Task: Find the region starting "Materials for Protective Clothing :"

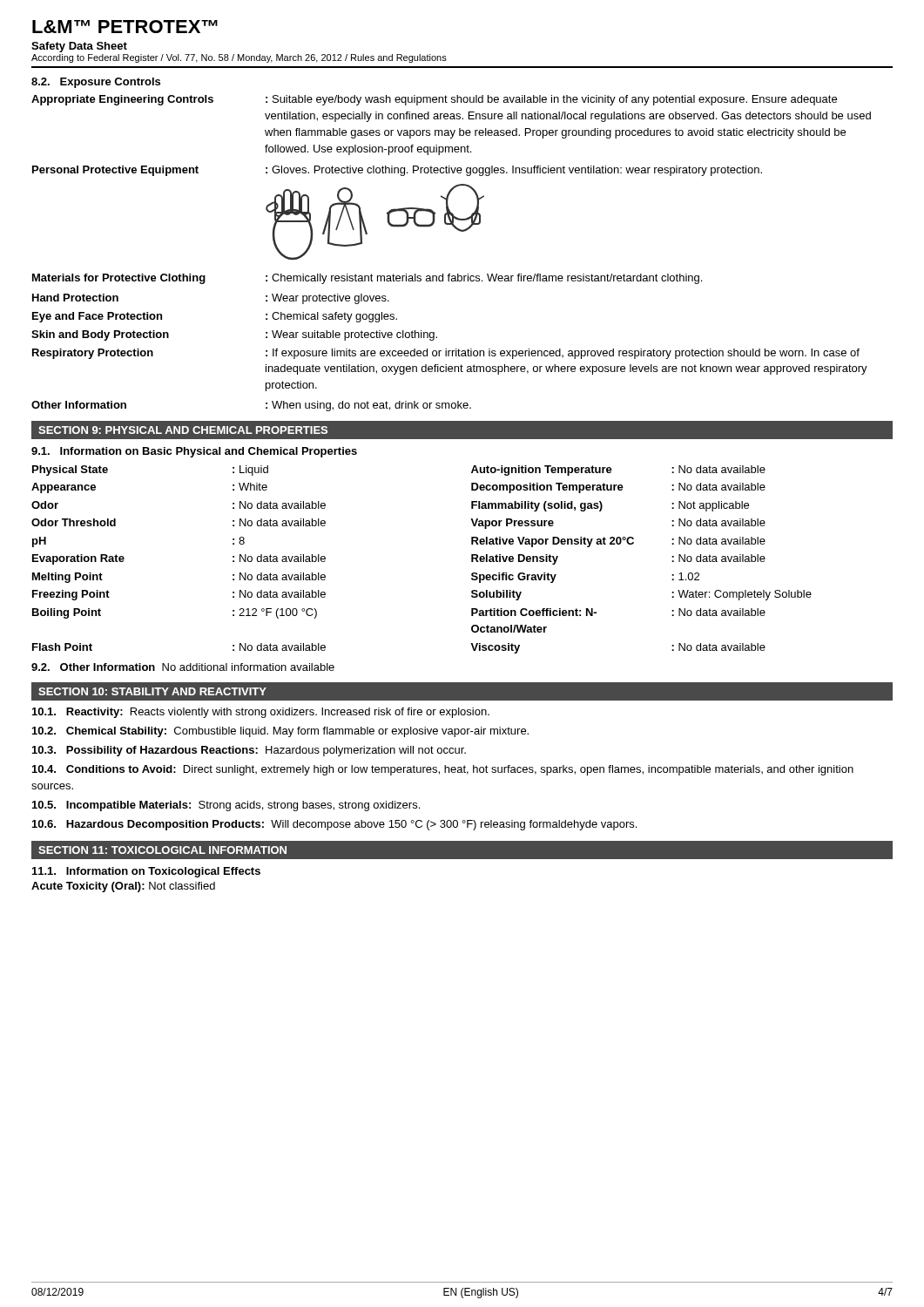Action: 462,279
